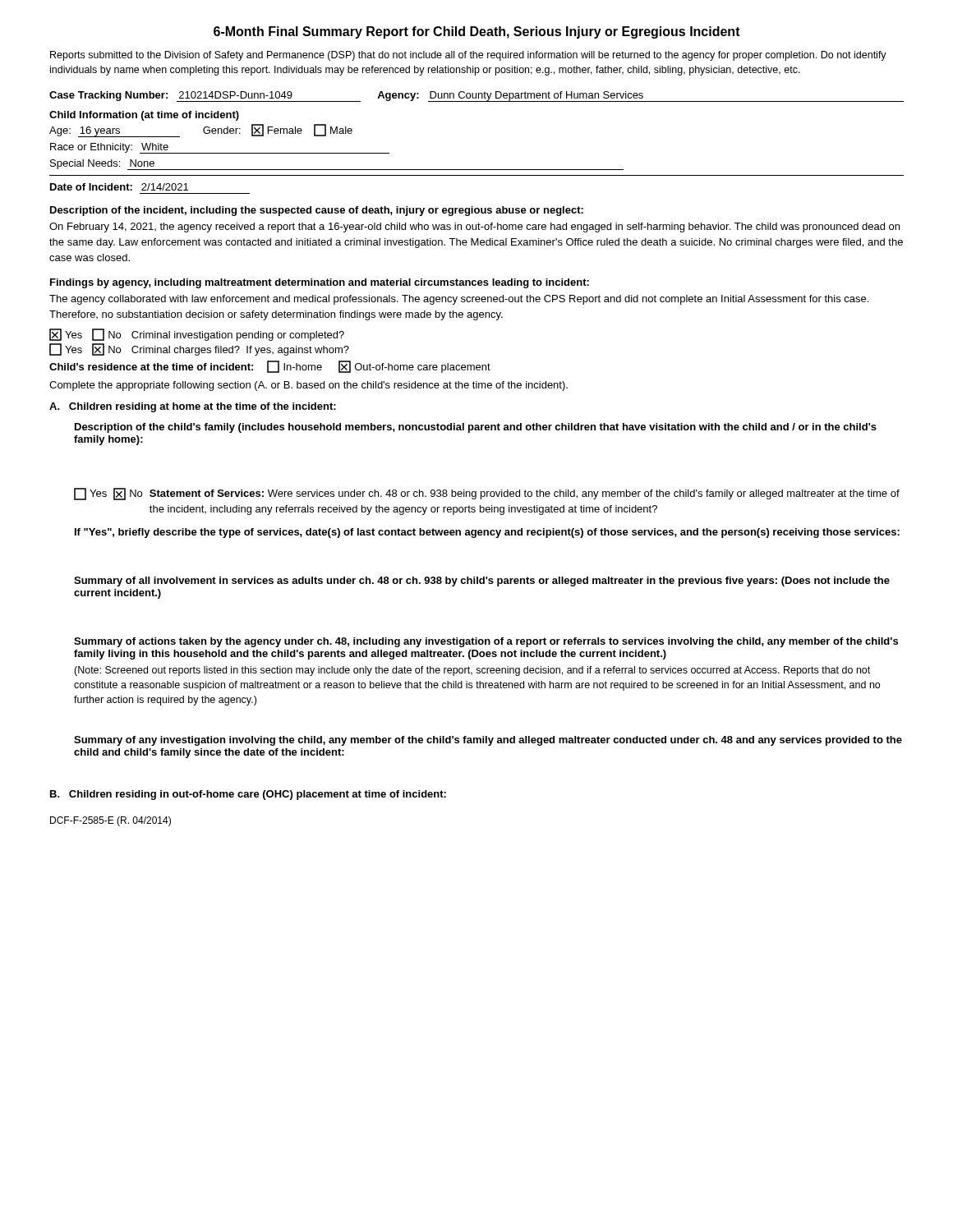Locate the block starting "A. Children residing at home at"
The height and width of the screenshot is (1232, 953).
pos(193,406)
